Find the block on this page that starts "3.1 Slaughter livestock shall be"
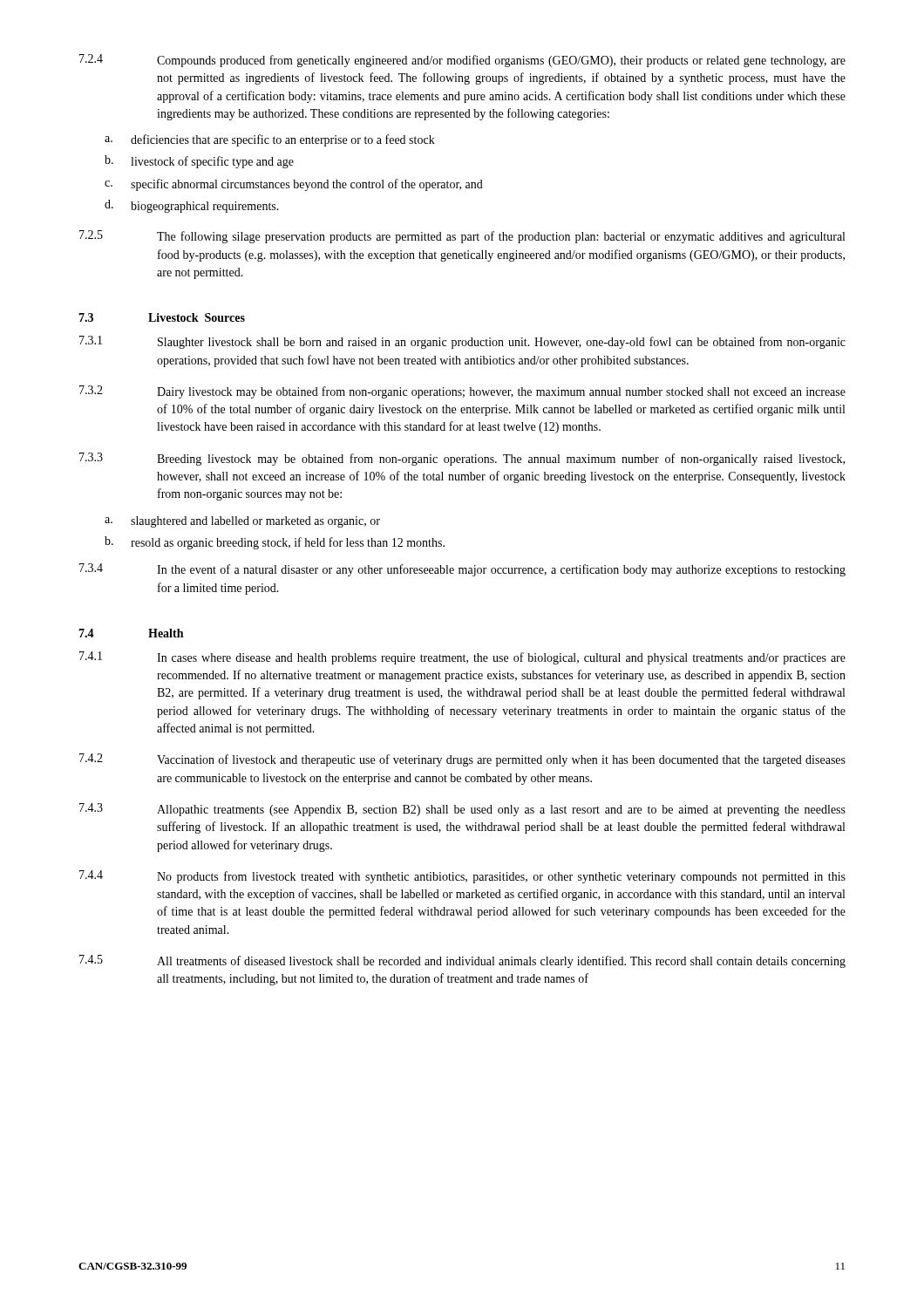Image resolution: width=924 pixels, height=1308 pixels. [462, 352]
